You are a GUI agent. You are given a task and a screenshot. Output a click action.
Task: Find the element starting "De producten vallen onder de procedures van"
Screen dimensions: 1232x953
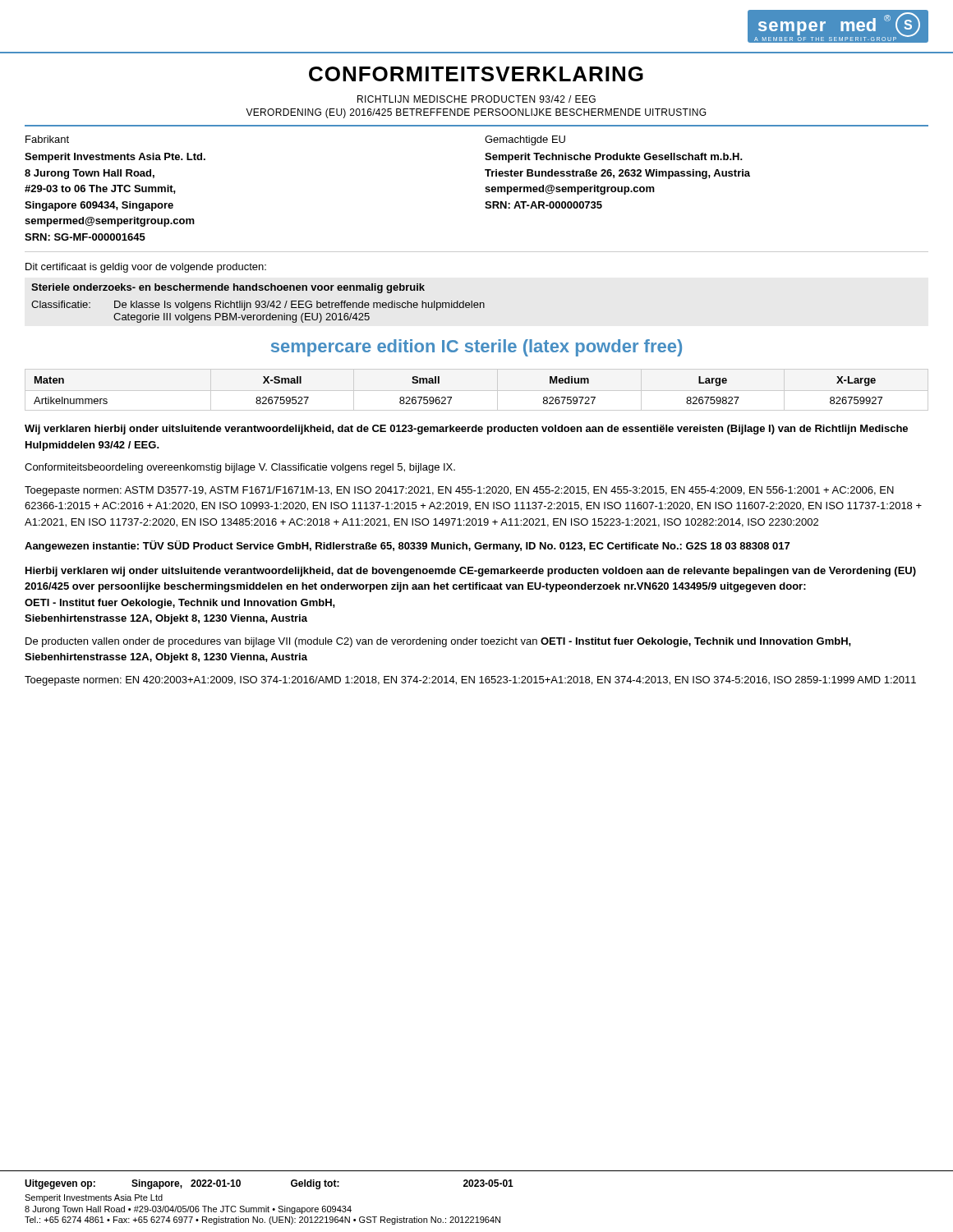click(438, 649)
